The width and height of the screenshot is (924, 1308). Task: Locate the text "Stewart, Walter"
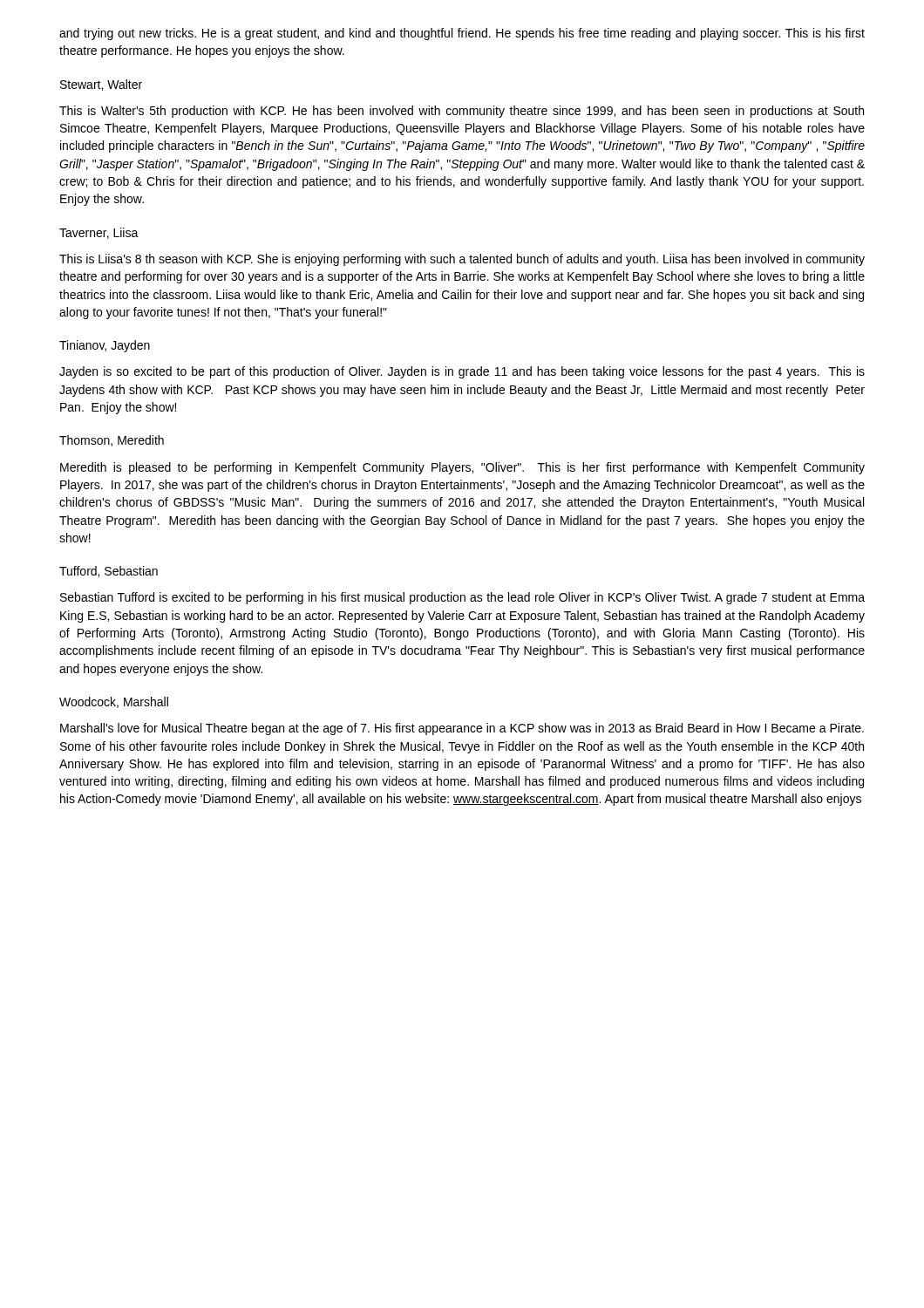click(x=101, y=84)
